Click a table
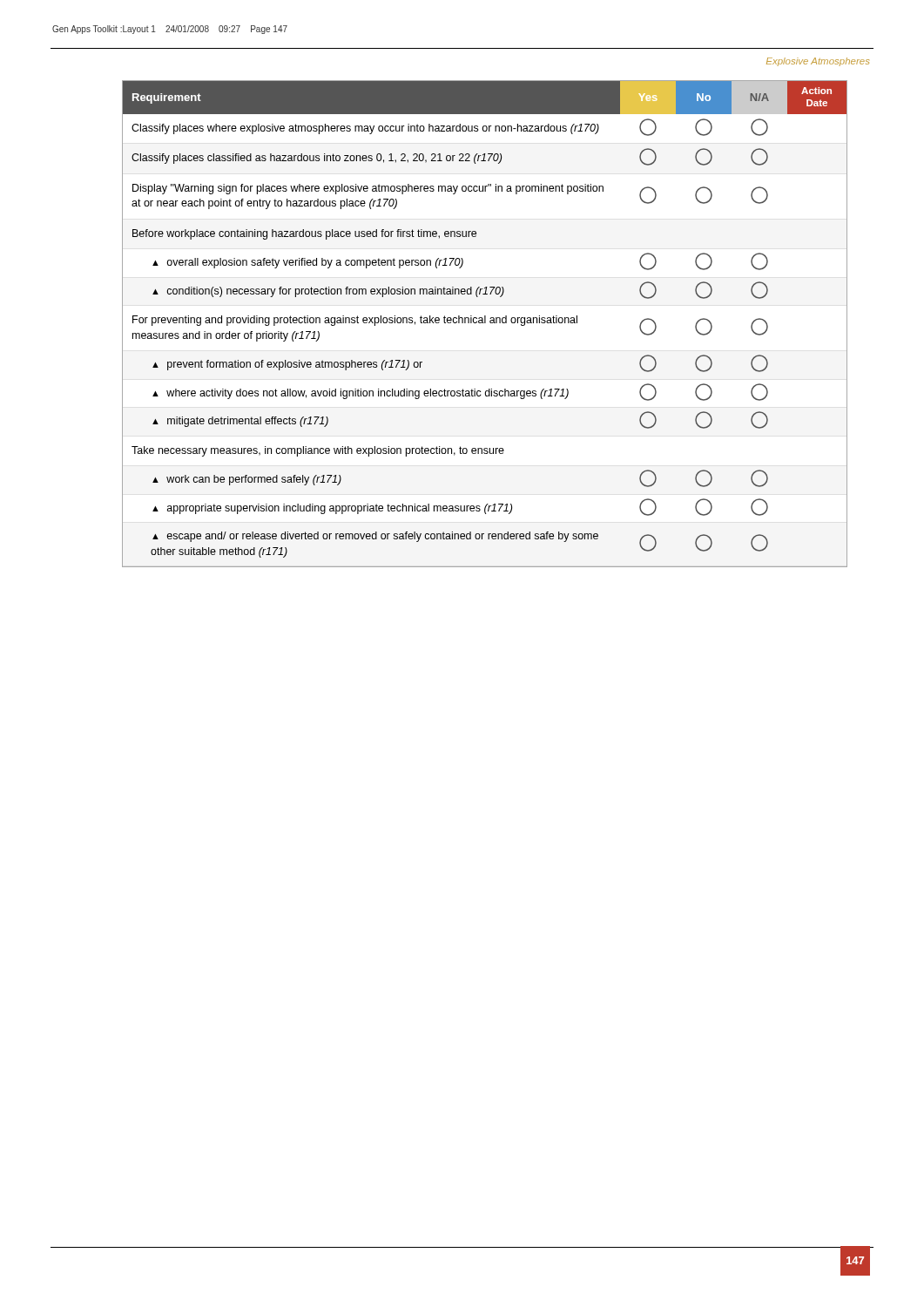The width and height of the screenshot is (924, 1307). (485, 324)
